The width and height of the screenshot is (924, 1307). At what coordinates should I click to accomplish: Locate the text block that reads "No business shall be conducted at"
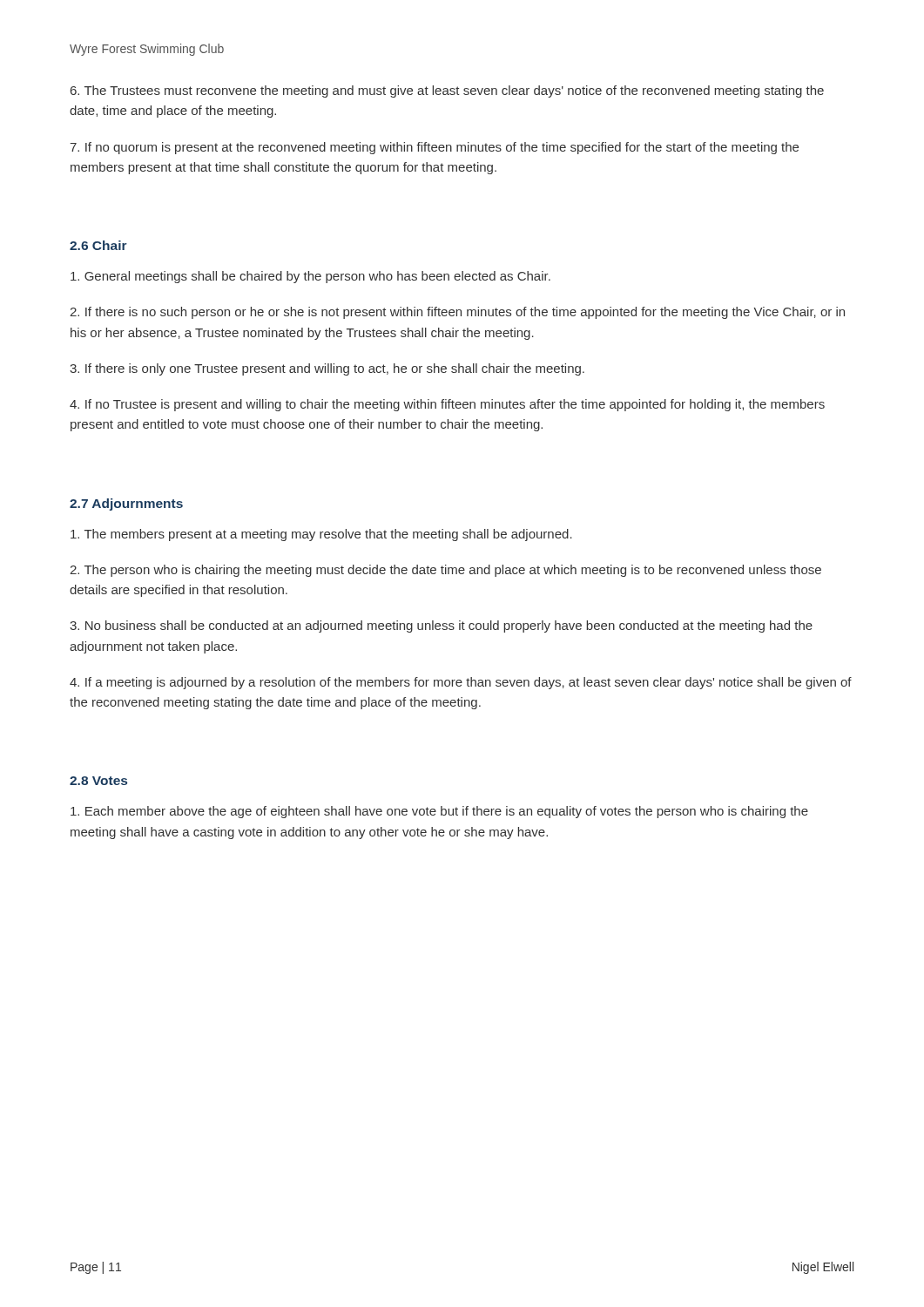pyautogui.click(x=441, y=636)
